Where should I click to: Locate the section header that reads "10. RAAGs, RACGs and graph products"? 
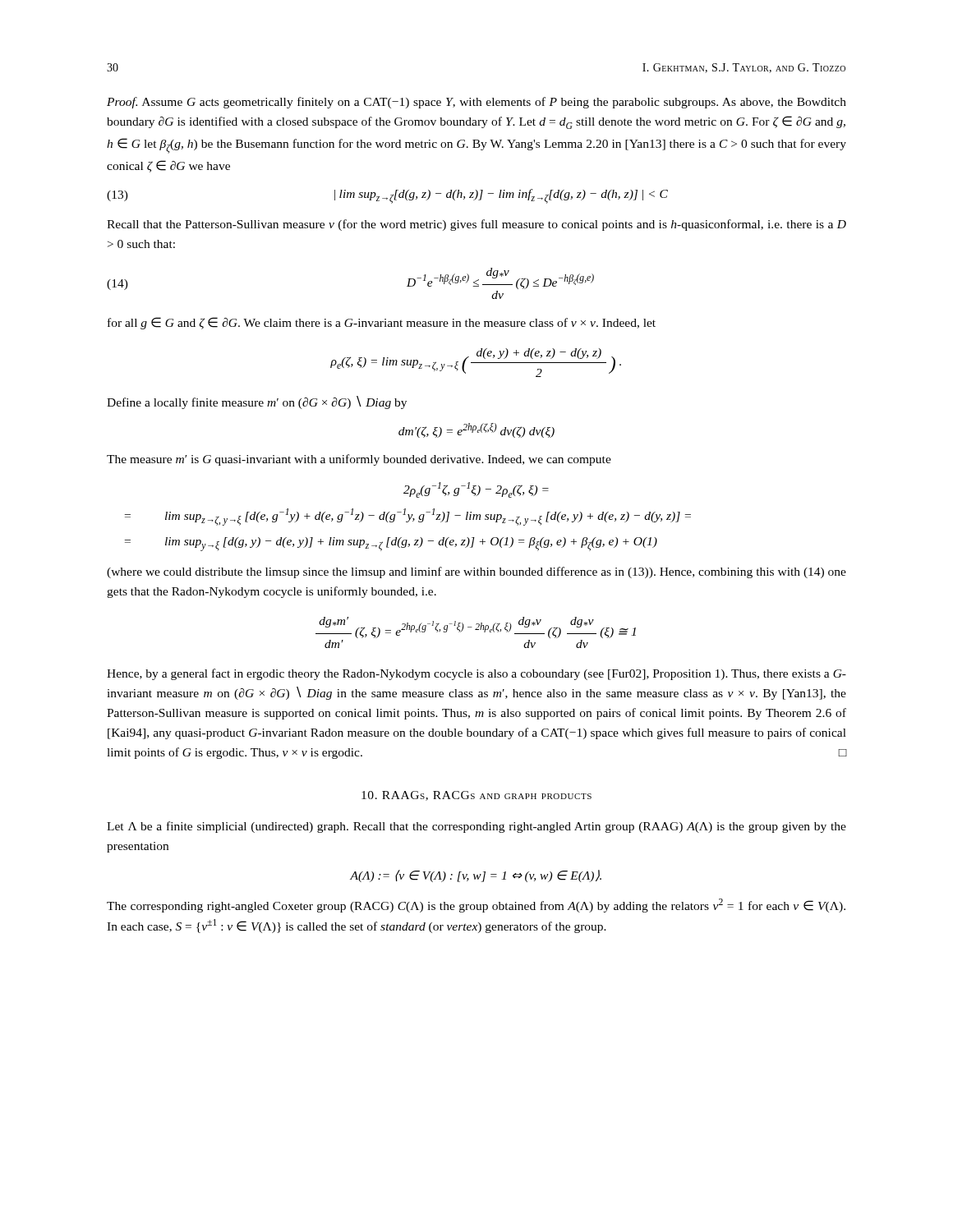(x=476, y=794)
